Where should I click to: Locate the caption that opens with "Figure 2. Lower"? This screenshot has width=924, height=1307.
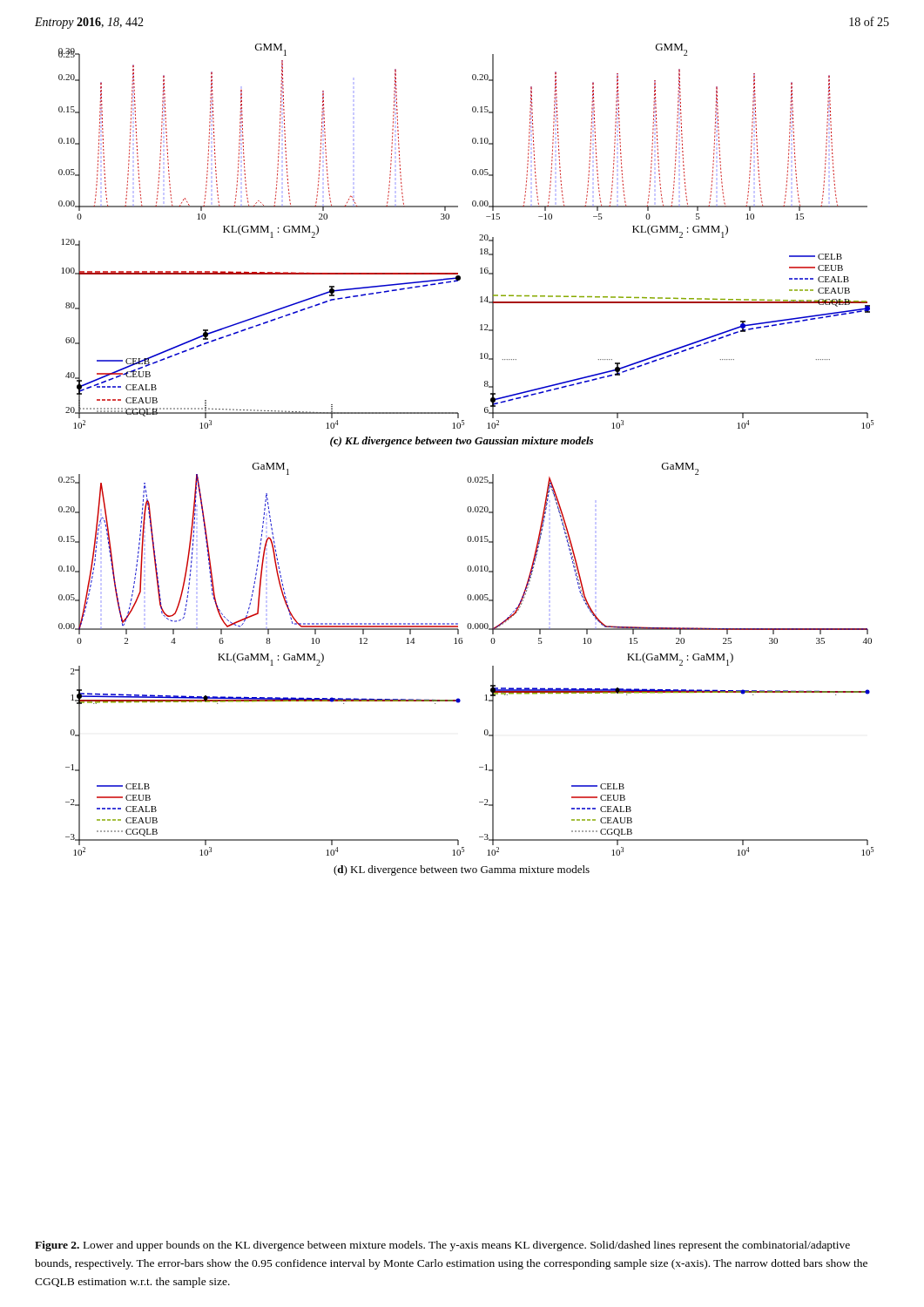click(451, 1263)
